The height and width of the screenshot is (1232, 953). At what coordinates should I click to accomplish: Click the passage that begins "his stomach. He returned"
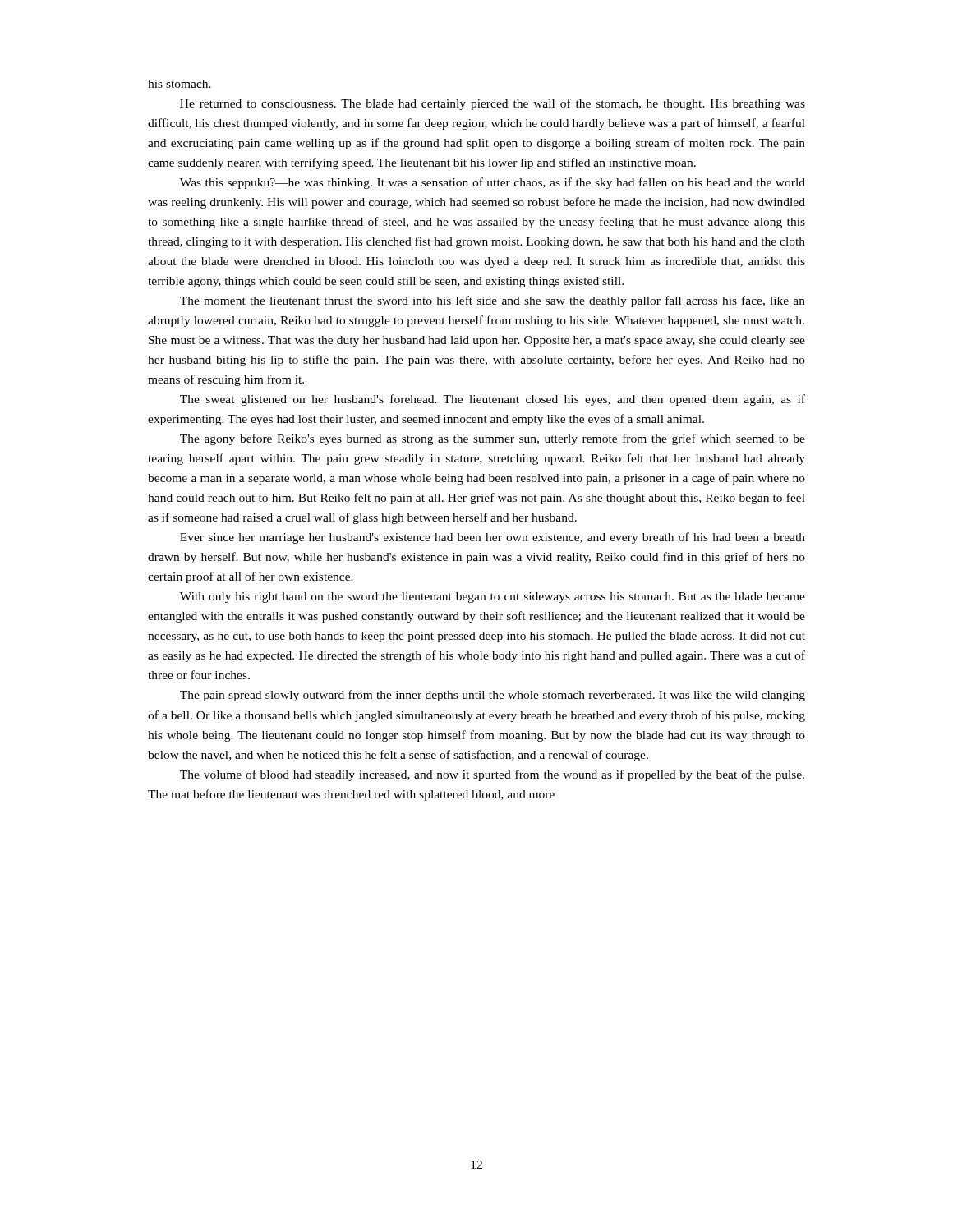[476, 439]
